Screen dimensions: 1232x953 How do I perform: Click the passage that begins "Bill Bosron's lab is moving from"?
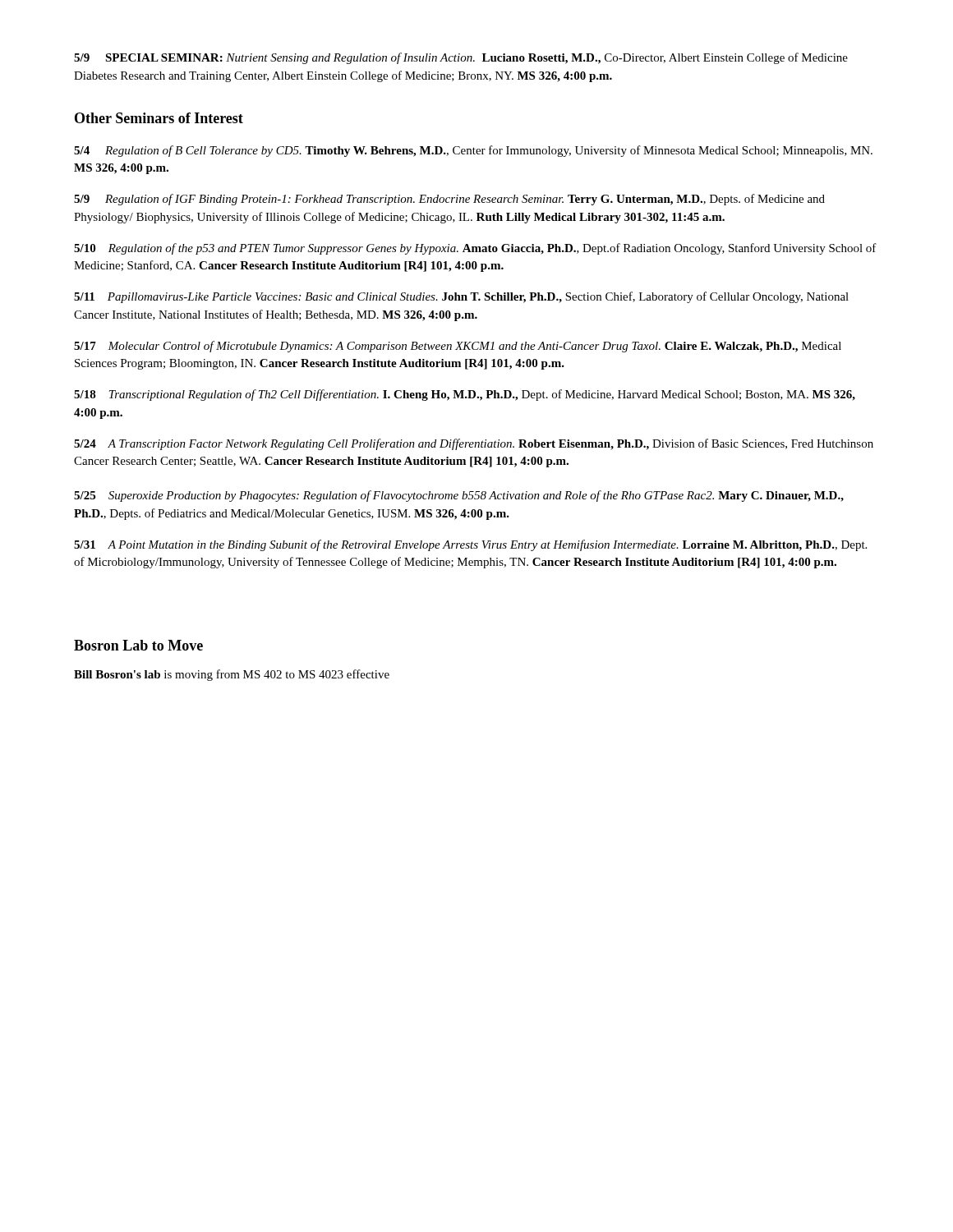click(232, 674)
